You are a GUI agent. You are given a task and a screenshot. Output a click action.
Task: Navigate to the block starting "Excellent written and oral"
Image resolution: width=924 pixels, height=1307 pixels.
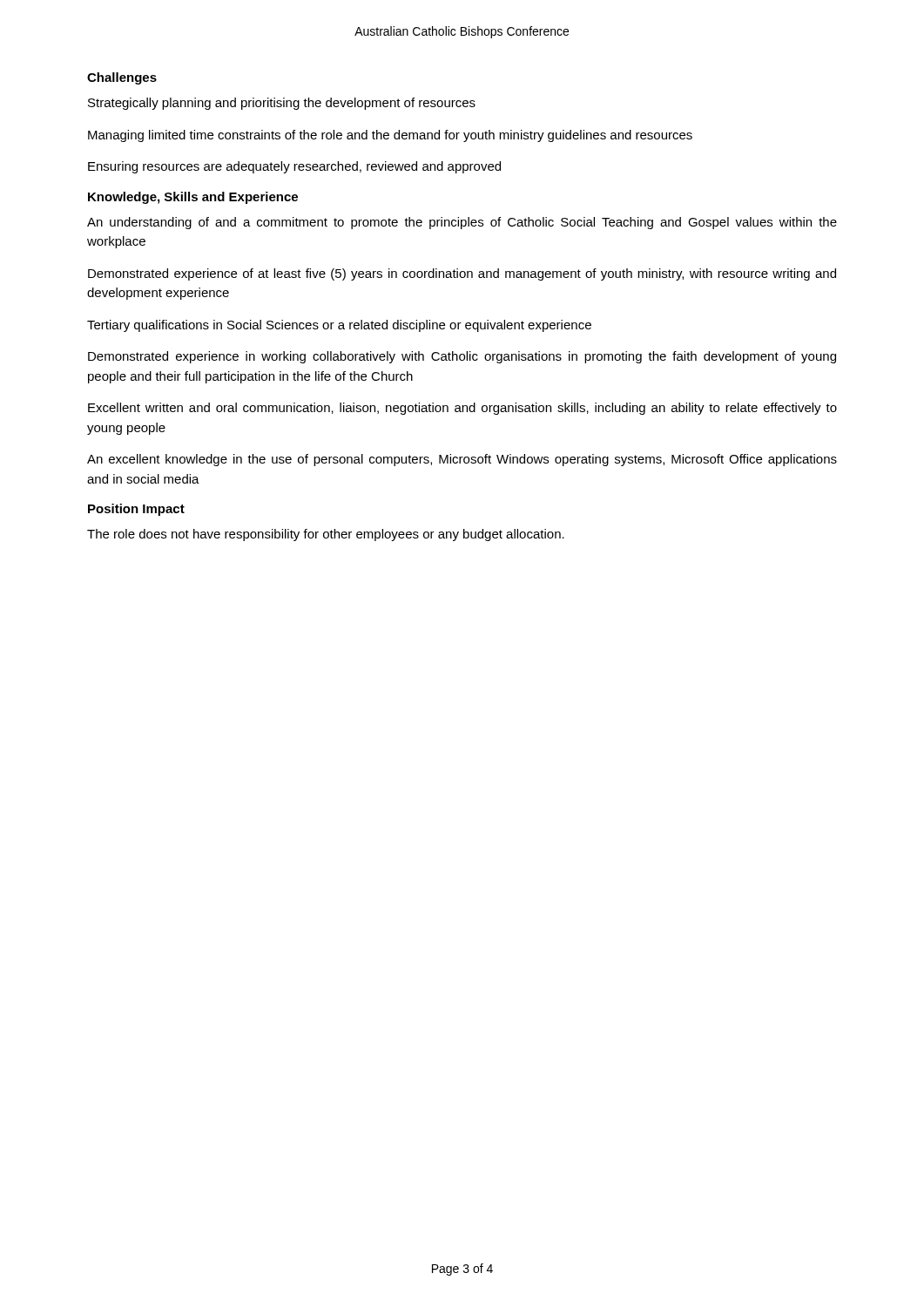pyautogui.click(x=462, y=417)
